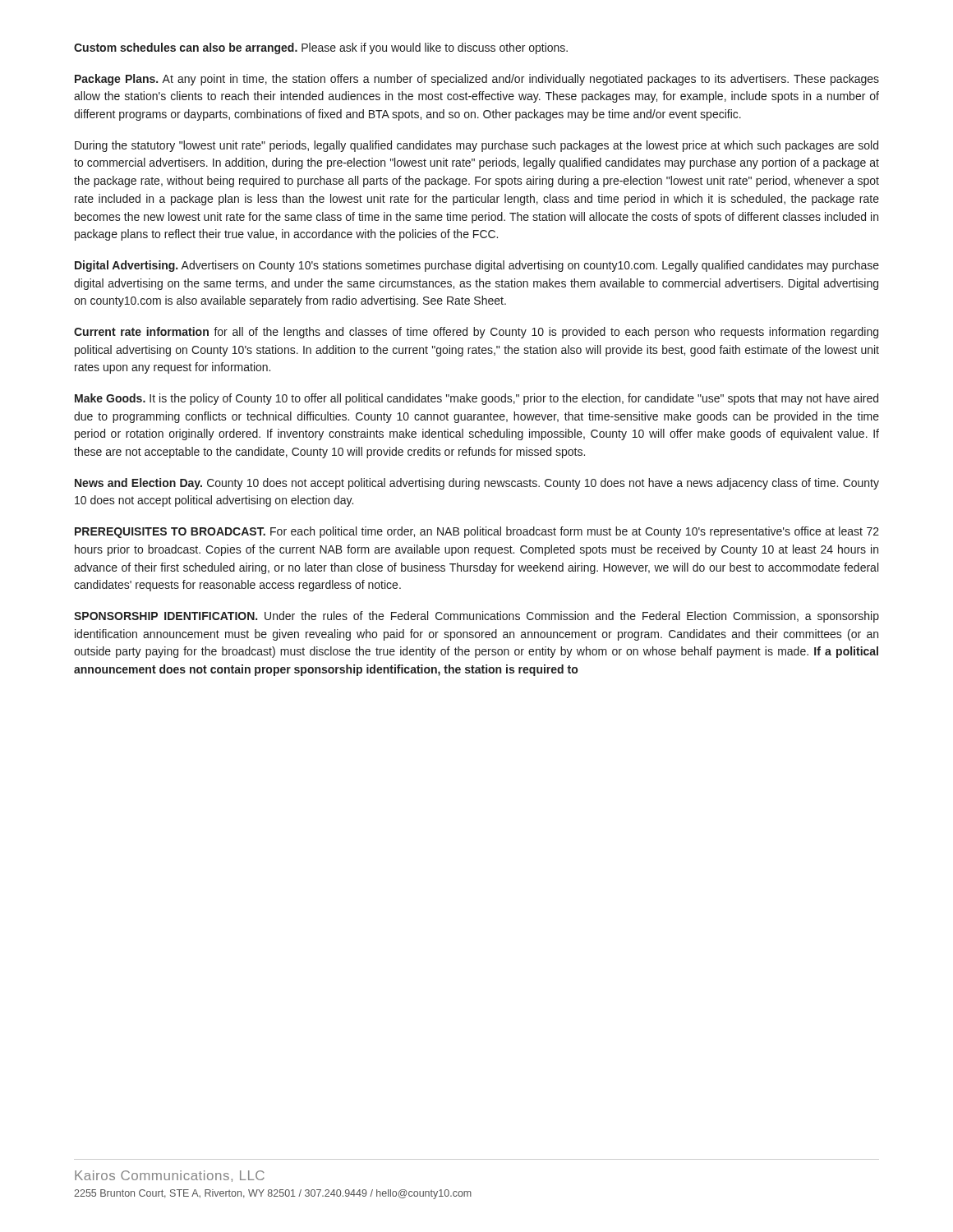The height and width of the screenshot is (1232, 953).
Task: Click on the text block that reads "During the statutory "lowest"
Action: pos(476,190)
